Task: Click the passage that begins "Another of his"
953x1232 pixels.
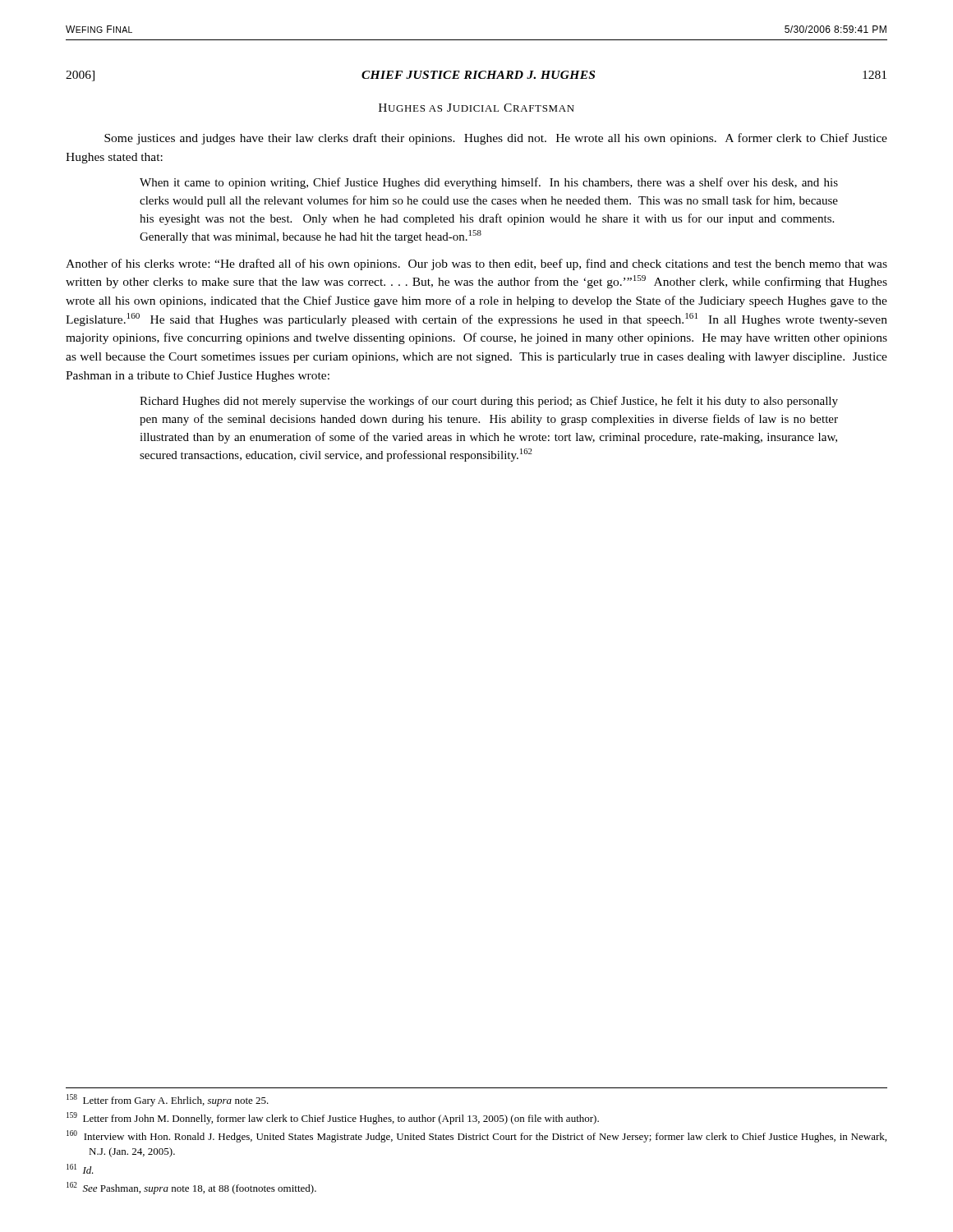Action: tap(476, 319)
